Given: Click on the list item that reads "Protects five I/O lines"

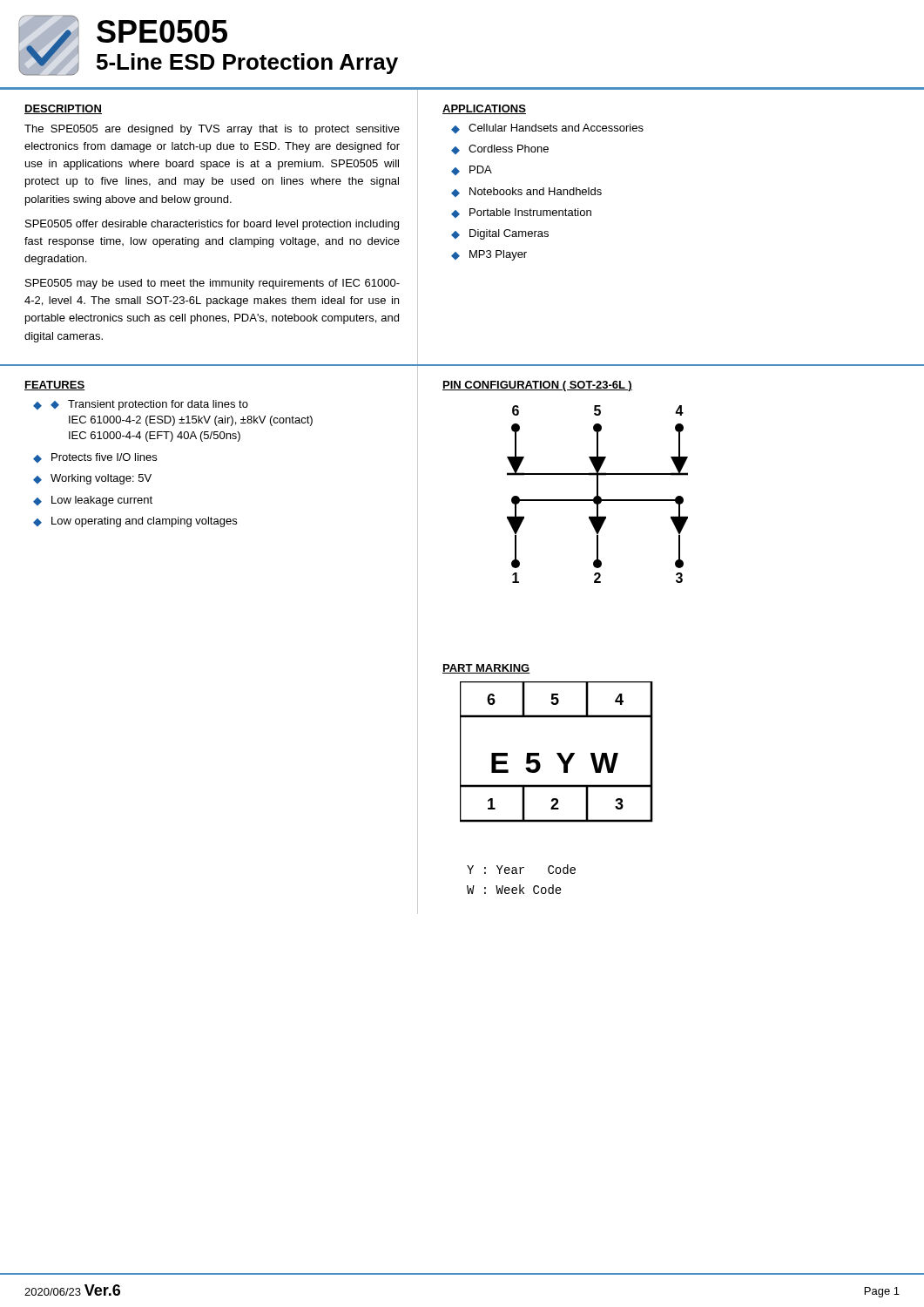Looking at the screenshot, I should [104, 457].
